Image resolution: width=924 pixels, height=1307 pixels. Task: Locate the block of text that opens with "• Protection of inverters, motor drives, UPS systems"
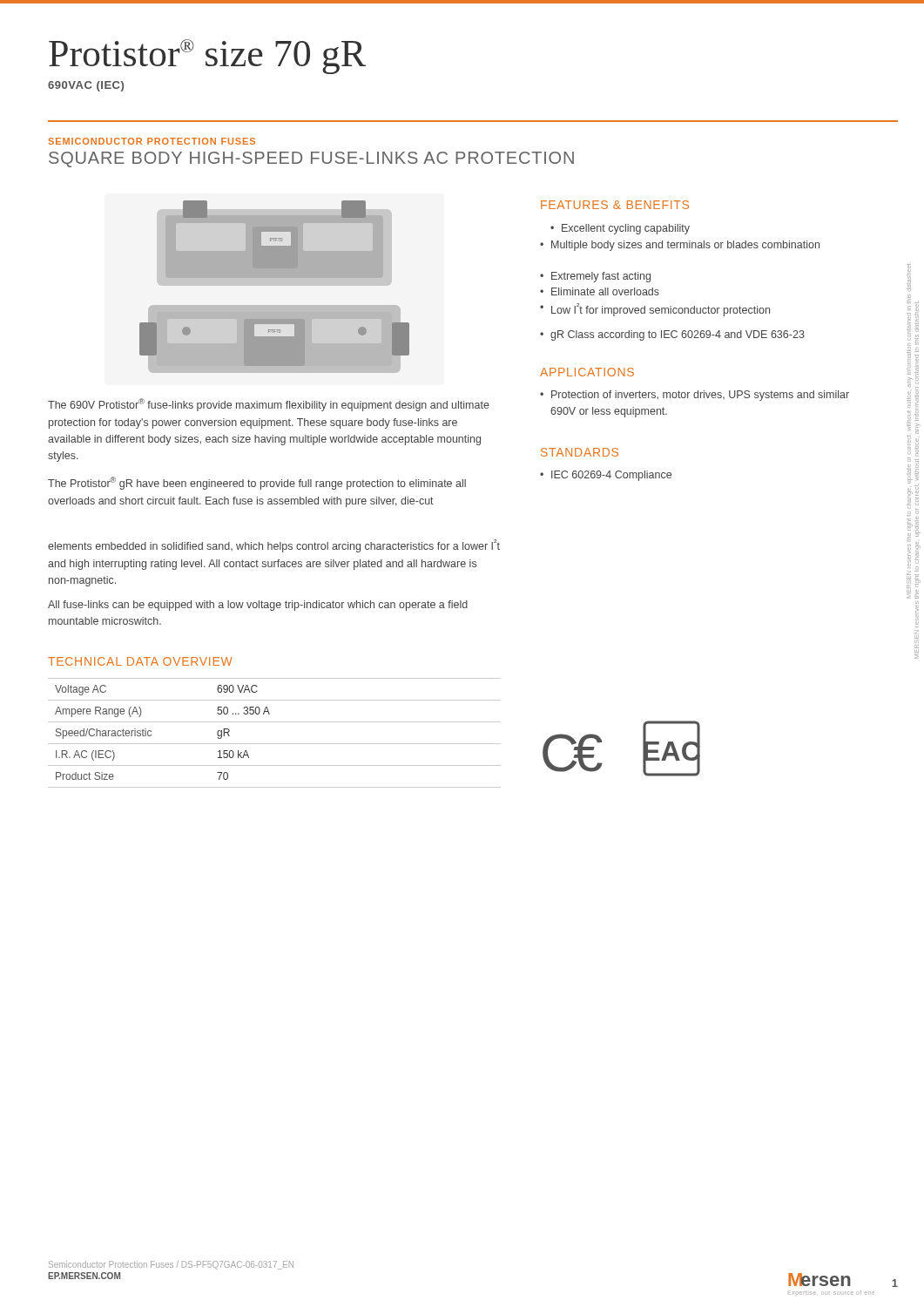(703, 403)
